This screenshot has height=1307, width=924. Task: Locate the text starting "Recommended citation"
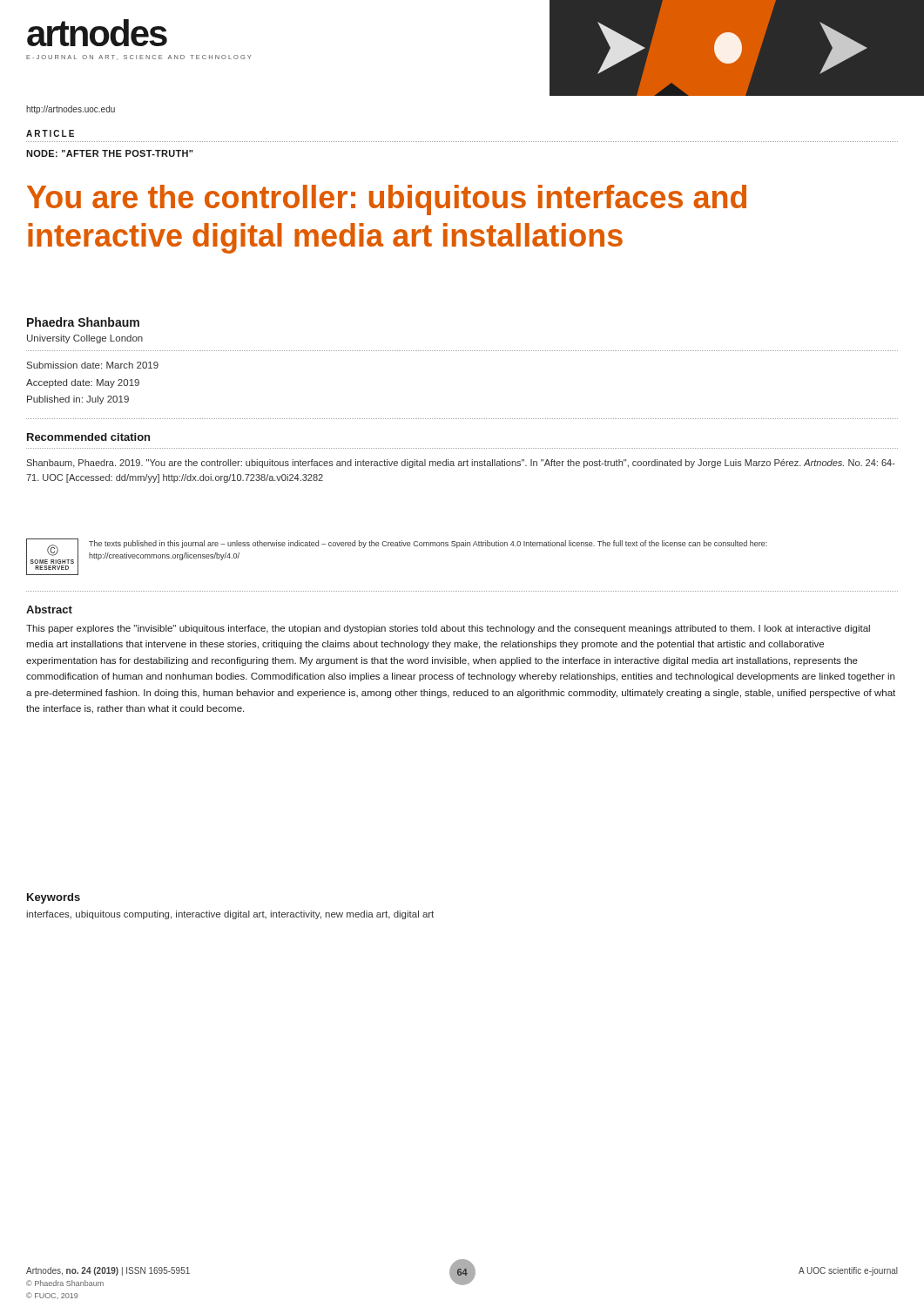pos(88,437)
